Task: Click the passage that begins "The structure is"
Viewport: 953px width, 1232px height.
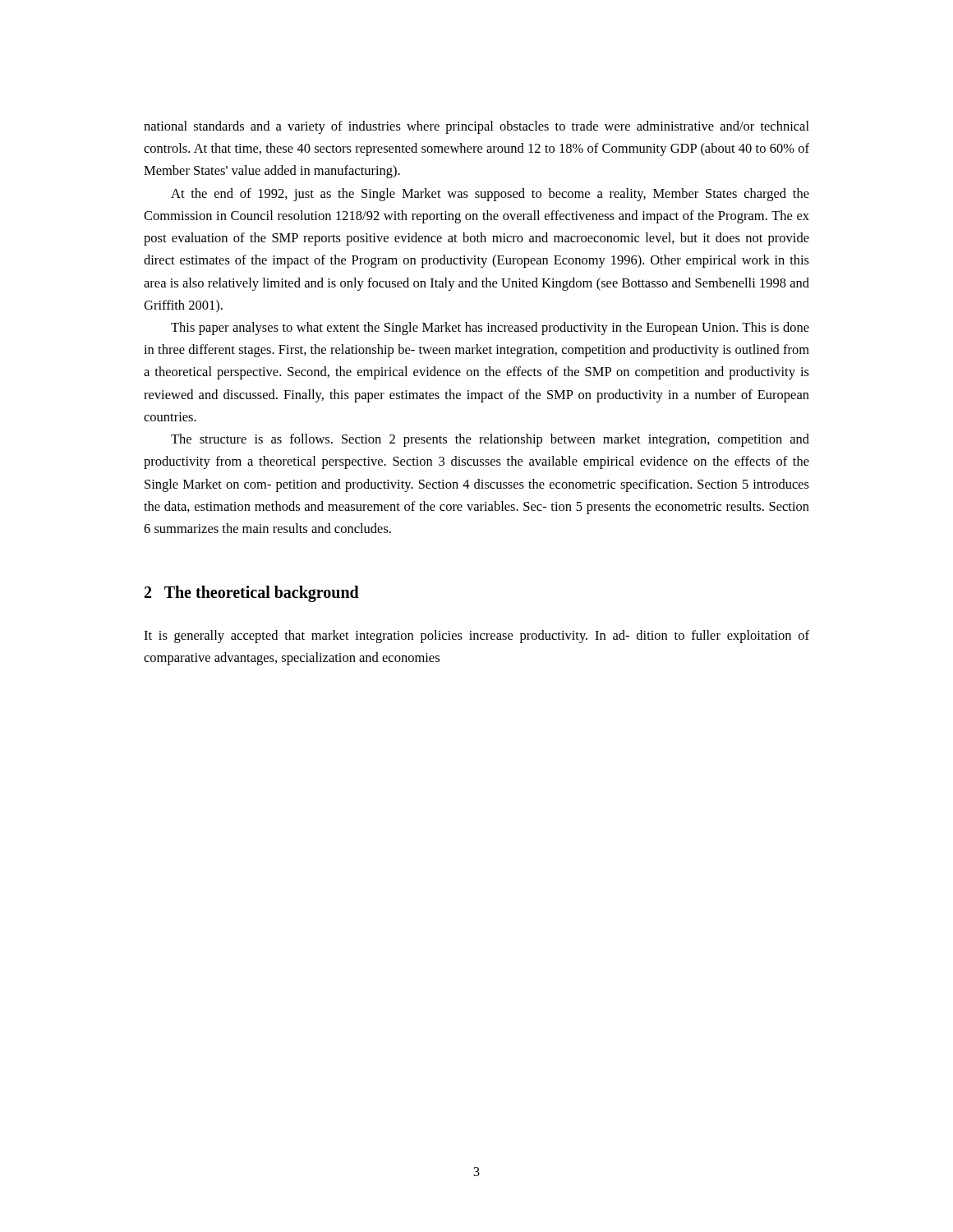Action: coord(476,484)
